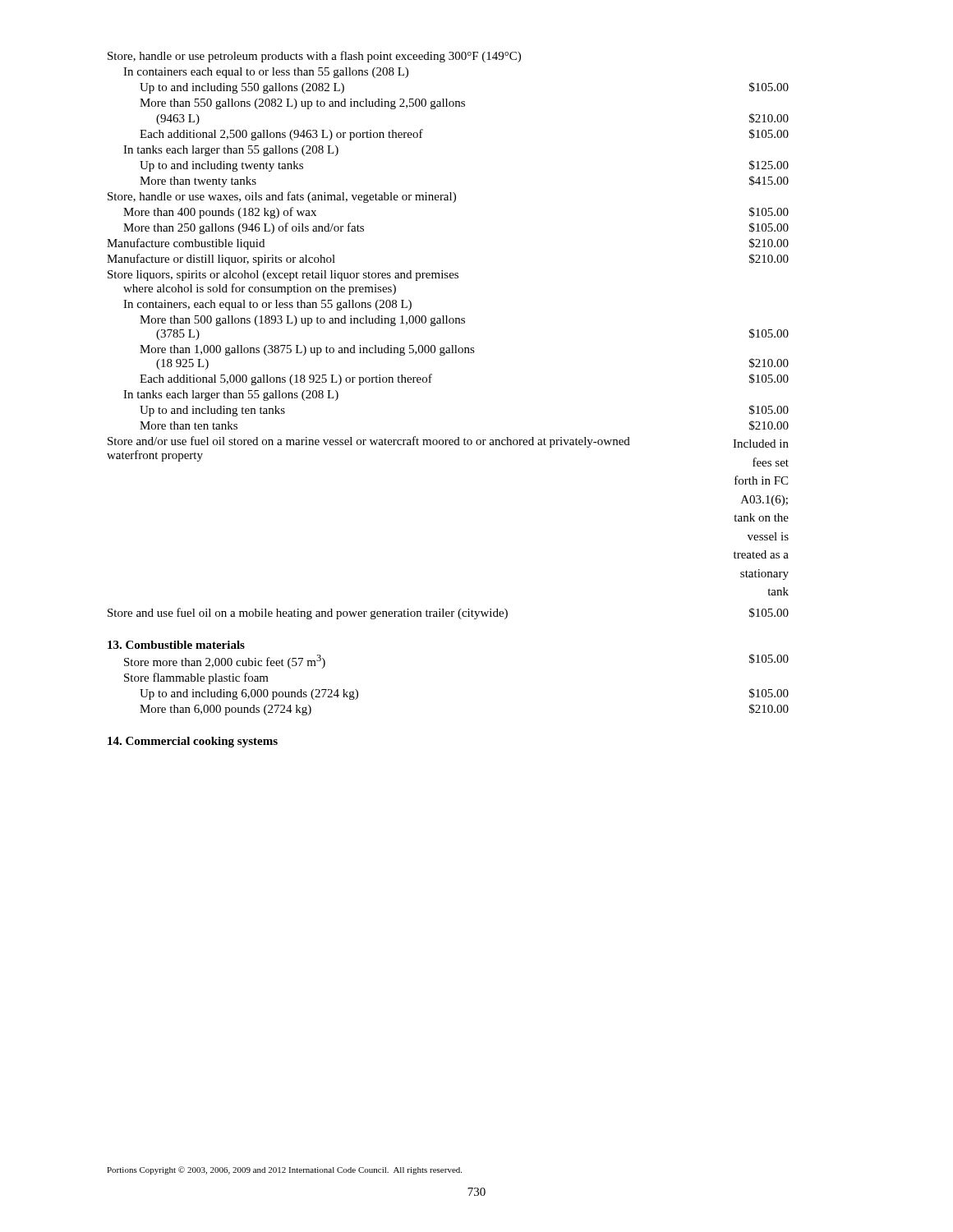Click the passage that begins "Each additional 2,500 gallons (9463 L) or portion"
This screenshot has width=953, height=1232.
coord(284,135)
